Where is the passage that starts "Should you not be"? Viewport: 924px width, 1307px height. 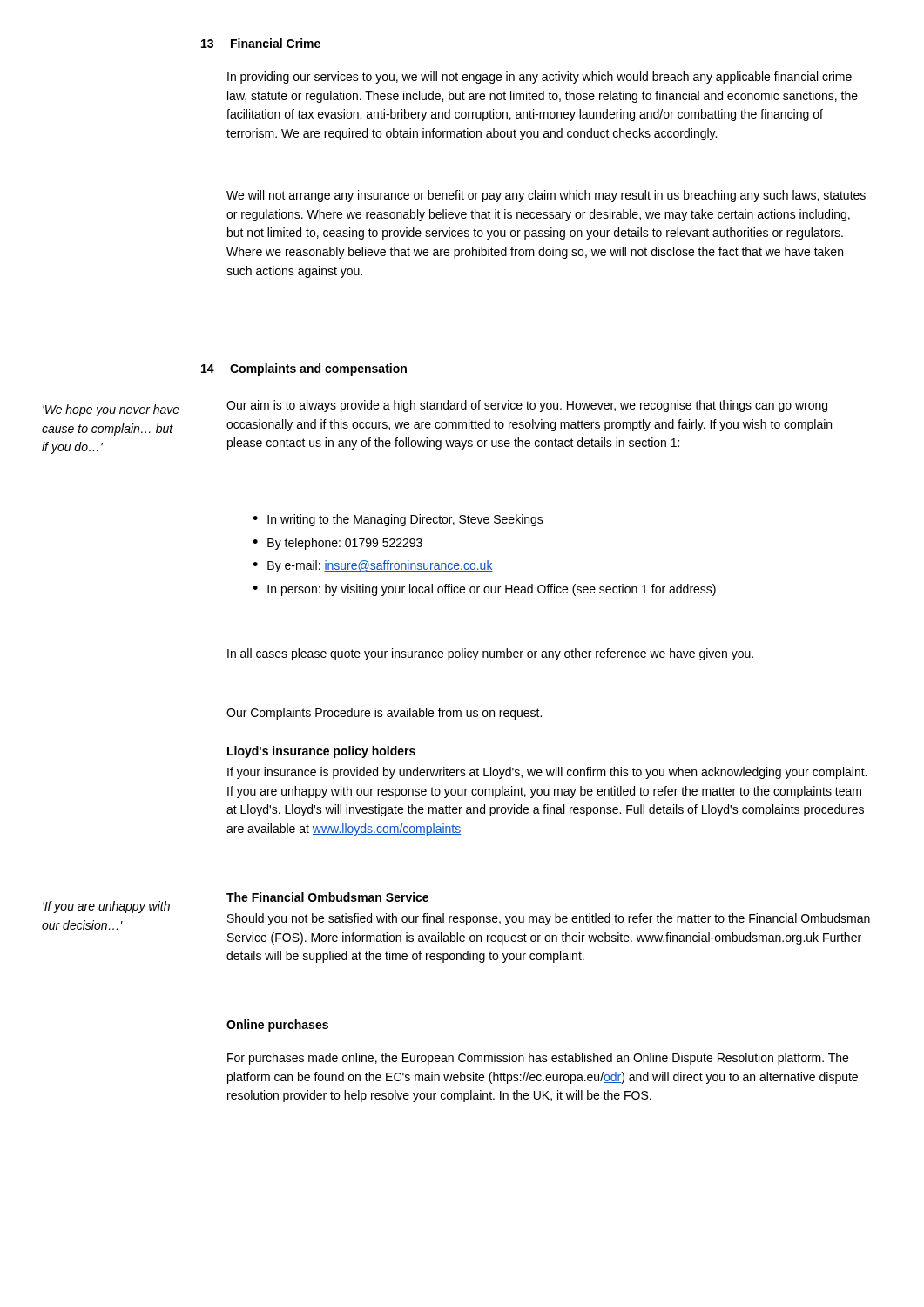coord(549,938)
